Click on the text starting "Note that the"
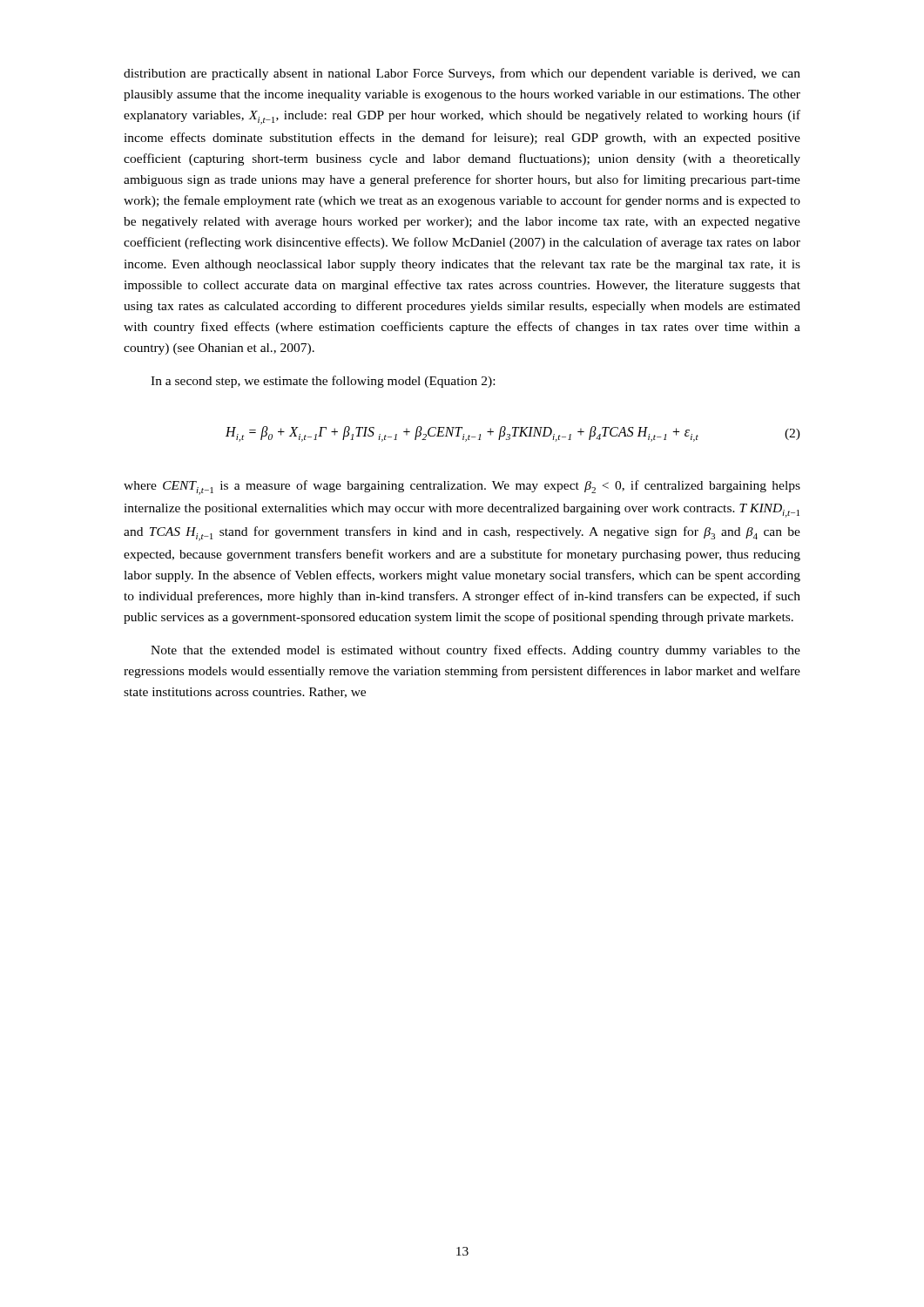The image size is (924, 1307). point(462,671)
